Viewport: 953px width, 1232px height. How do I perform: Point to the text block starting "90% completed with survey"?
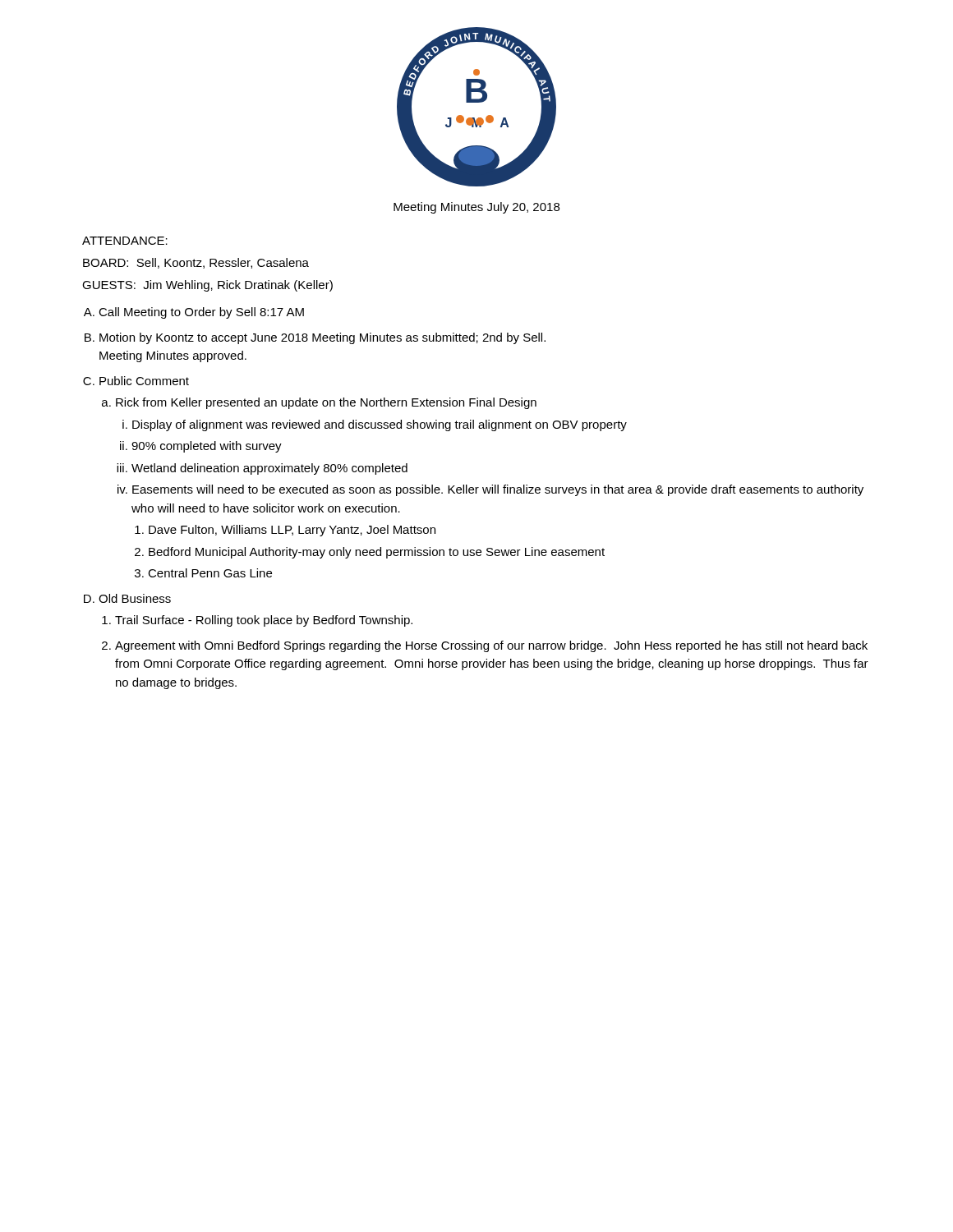(206, 446)
